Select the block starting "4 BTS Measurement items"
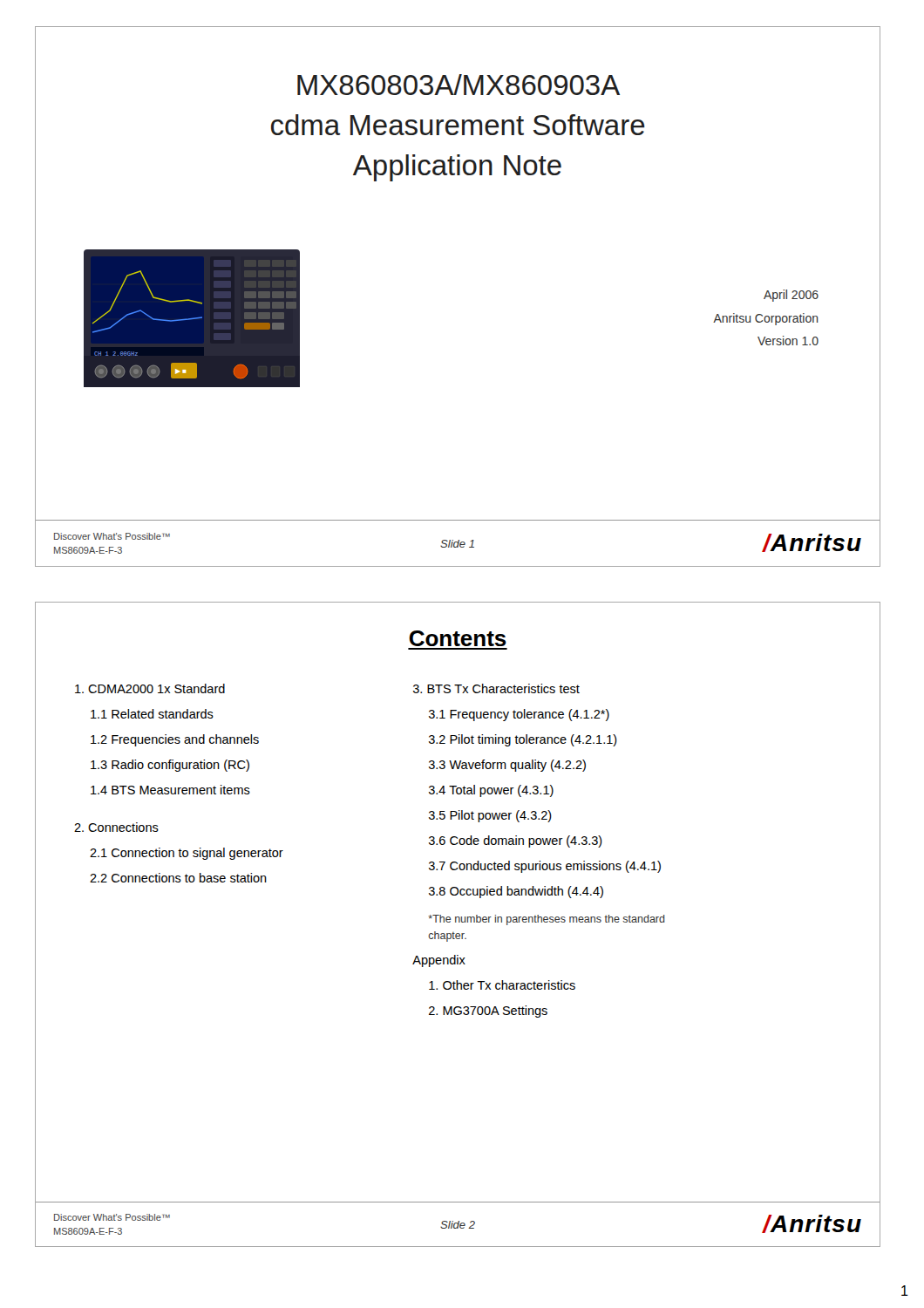 (170, 790)
